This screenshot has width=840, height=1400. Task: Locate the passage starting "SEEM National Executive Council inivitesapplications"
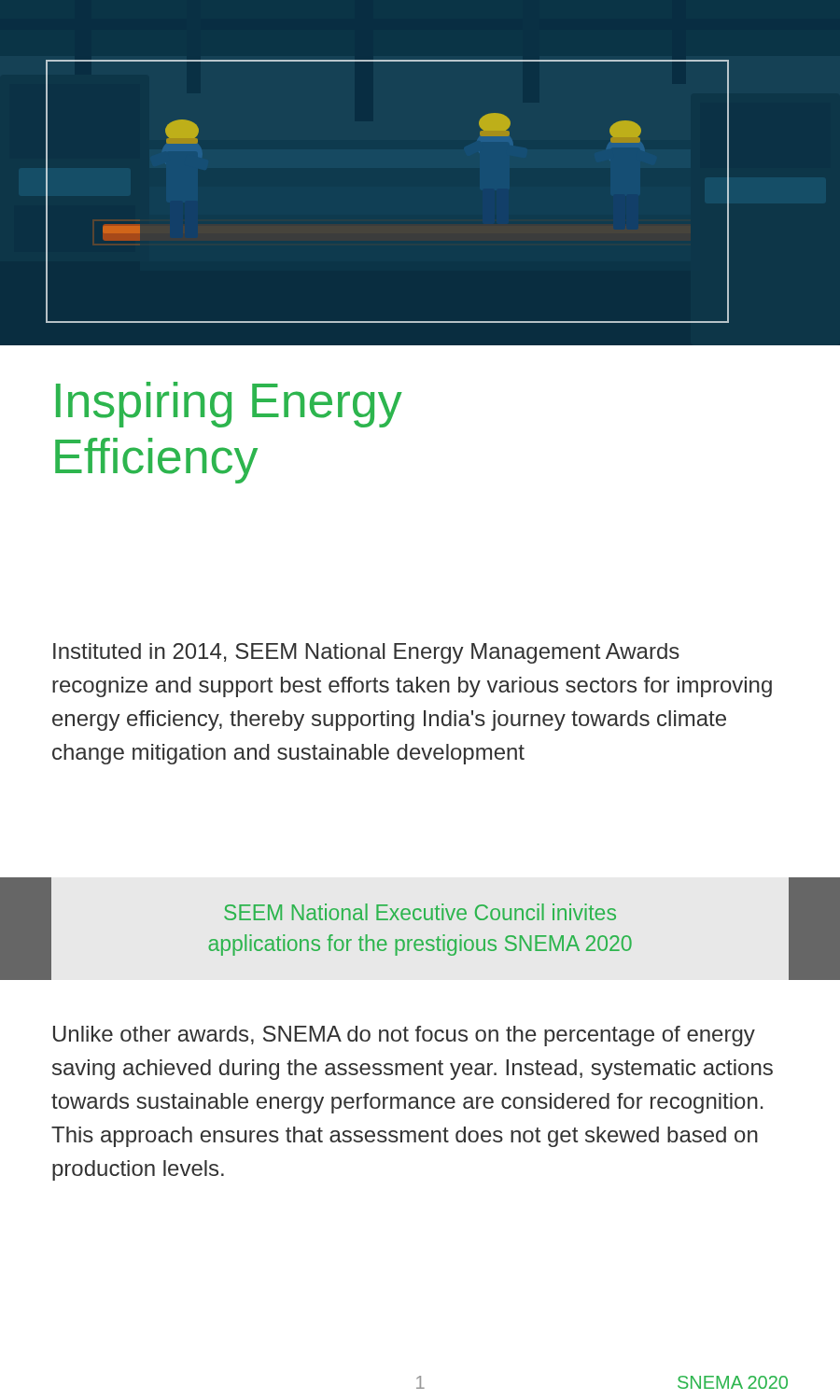click(x=420, y=929)
